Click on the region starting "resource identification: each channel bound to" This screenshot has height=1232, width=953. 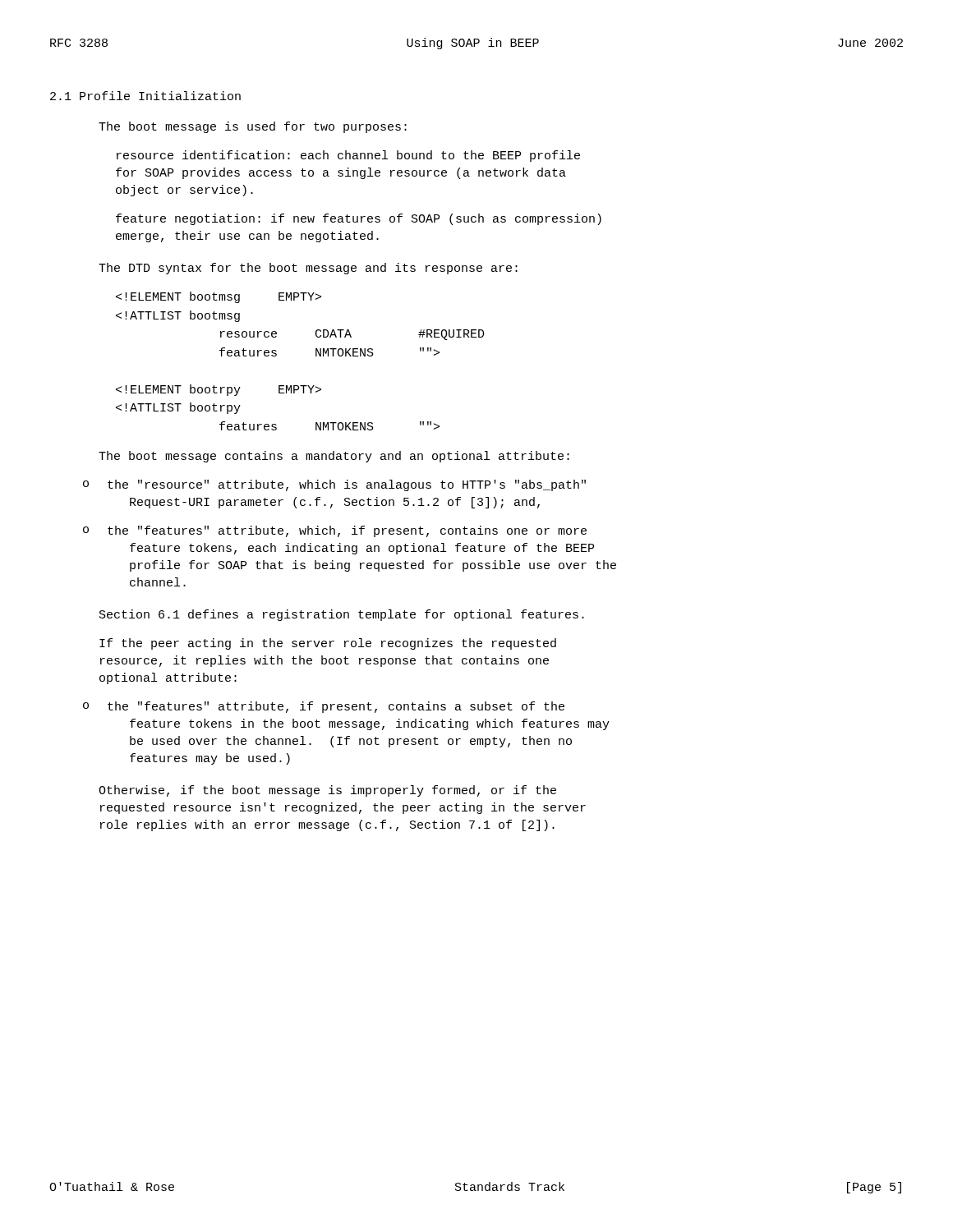click(x=348, y=174)
